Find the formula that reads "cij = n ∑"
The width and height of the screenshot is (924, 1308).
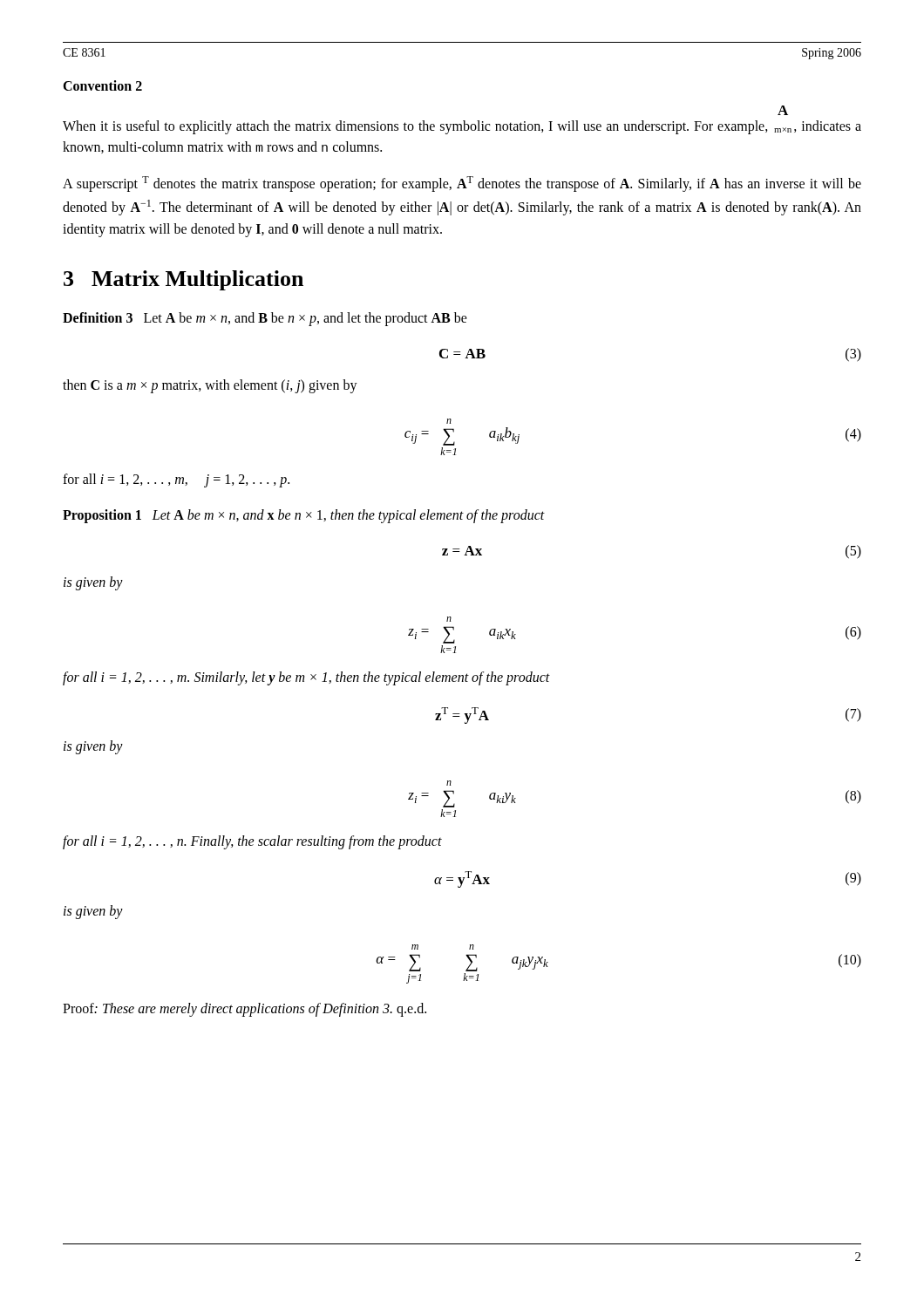point(449,421)
